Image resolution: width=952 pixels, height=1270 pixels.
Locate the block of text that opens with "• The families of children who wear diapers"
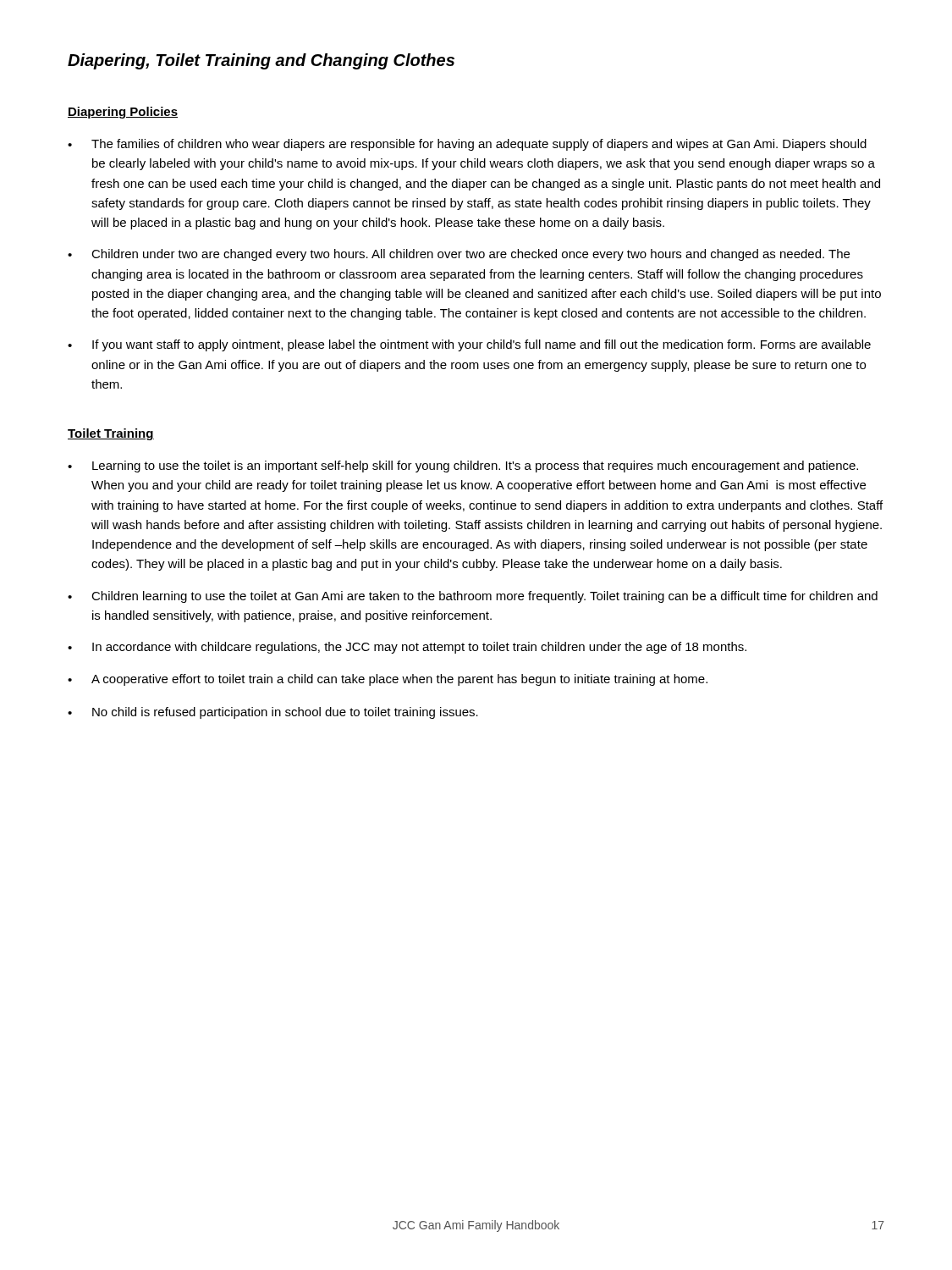[476, 183]
